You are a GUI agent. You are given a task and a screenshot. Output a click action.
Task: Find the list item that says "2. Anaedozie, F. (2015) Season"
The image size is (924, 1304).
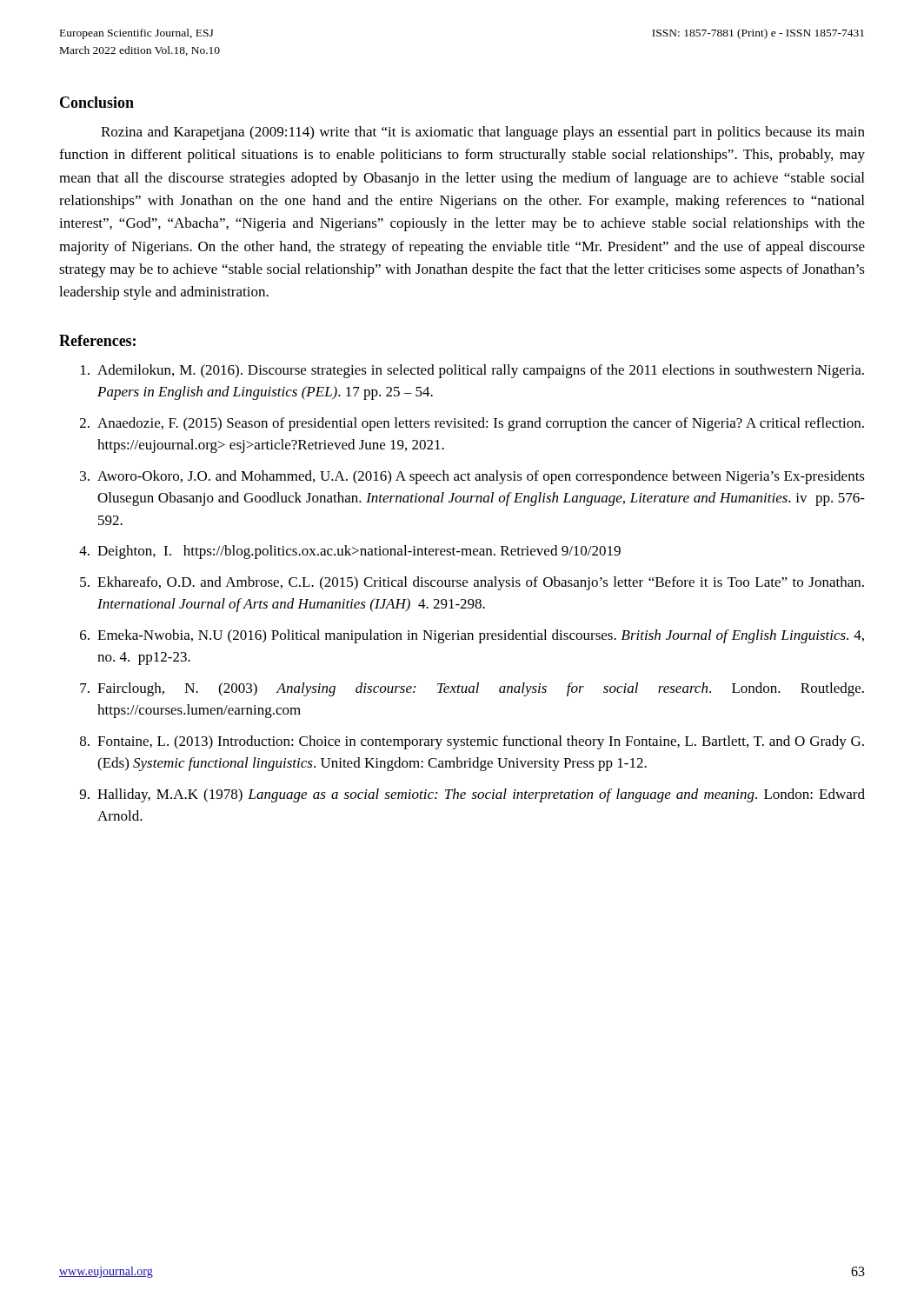click(462, 434)
